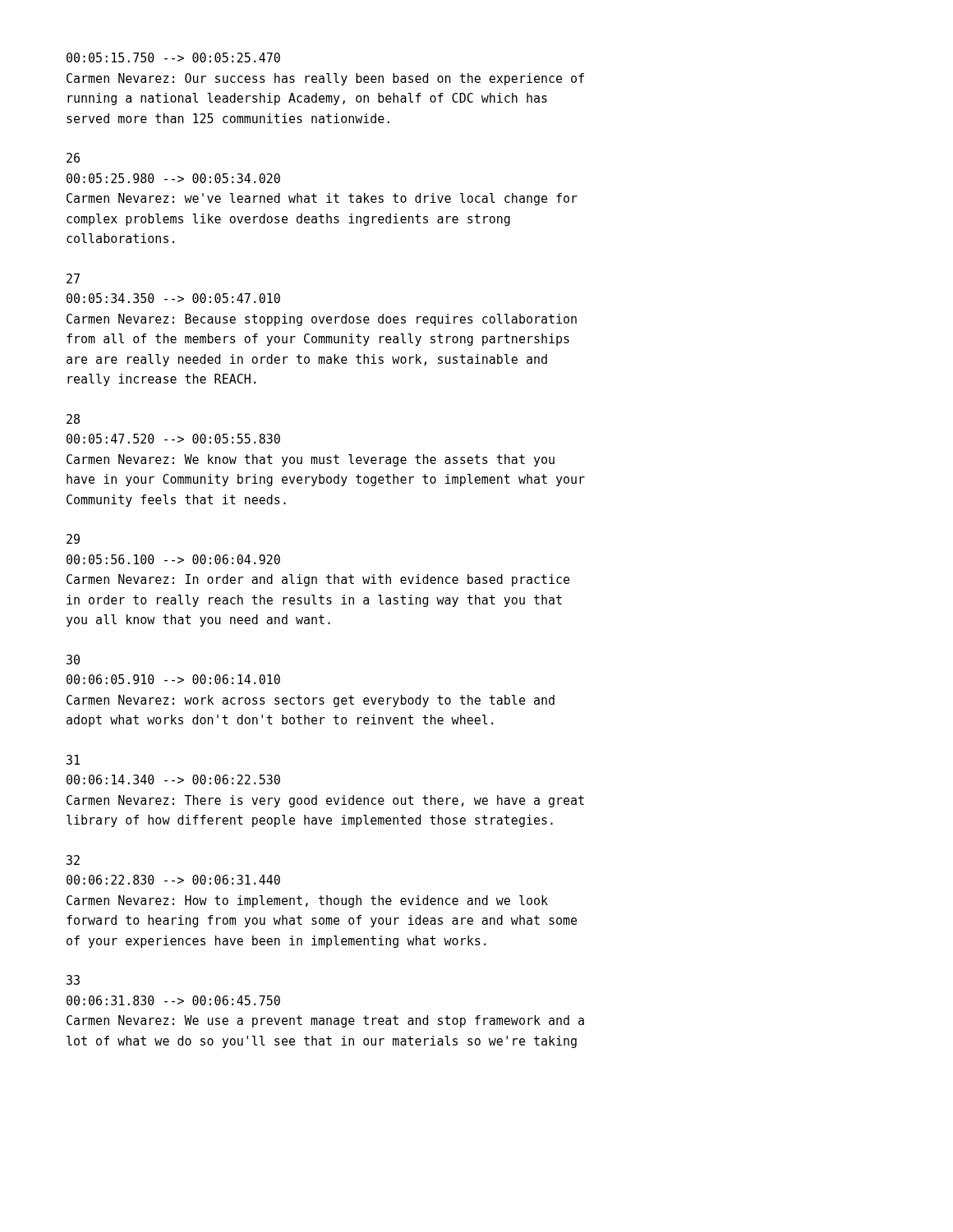This screenshot has width=953, height=1232.
Task: Find the block starting "30 00:06:05.910 --> 00:06:14.010 Carmen"
Action: click(311, 690)
